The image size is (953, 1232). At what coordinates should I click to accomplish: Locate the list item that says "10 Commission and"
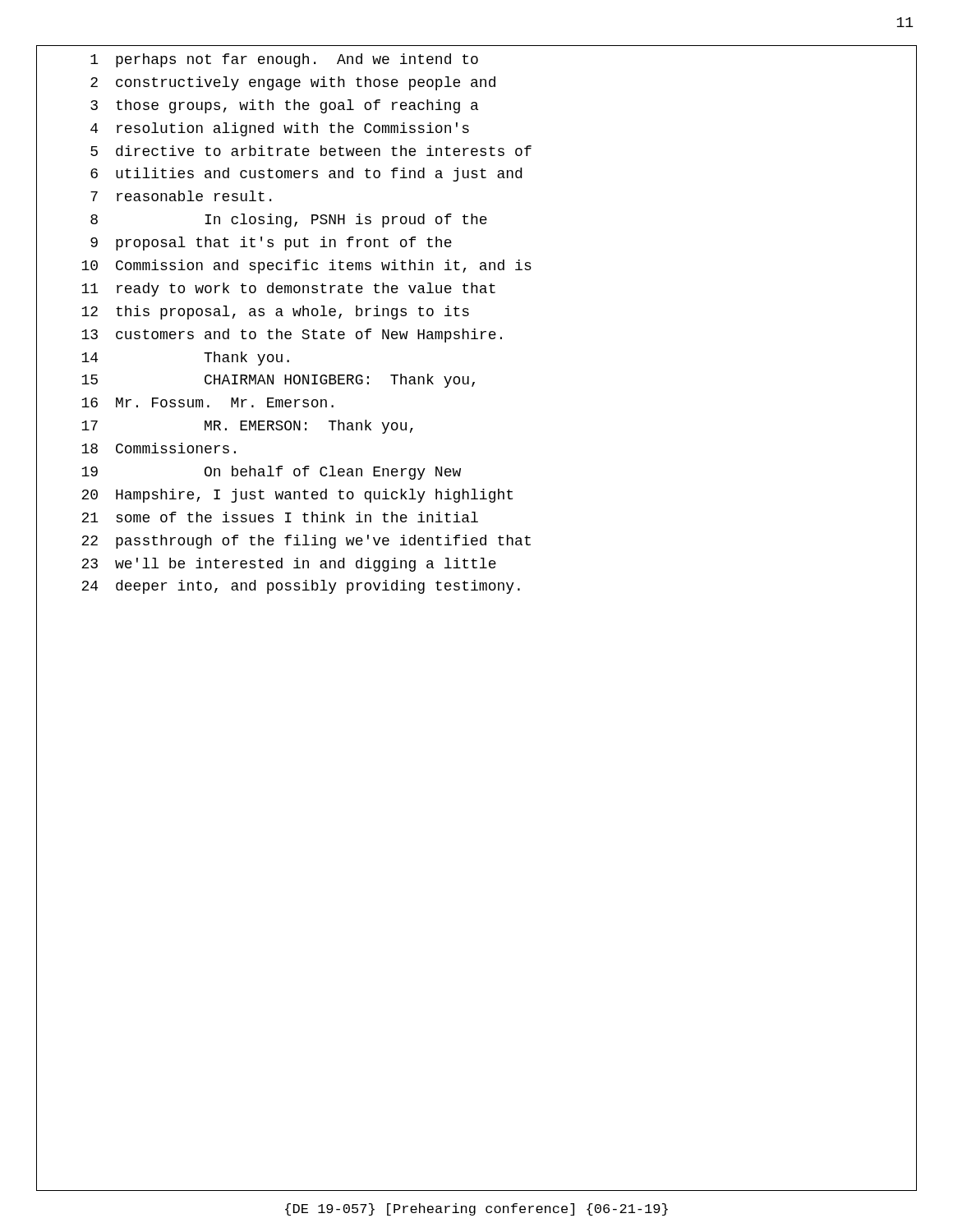[476, 267]
